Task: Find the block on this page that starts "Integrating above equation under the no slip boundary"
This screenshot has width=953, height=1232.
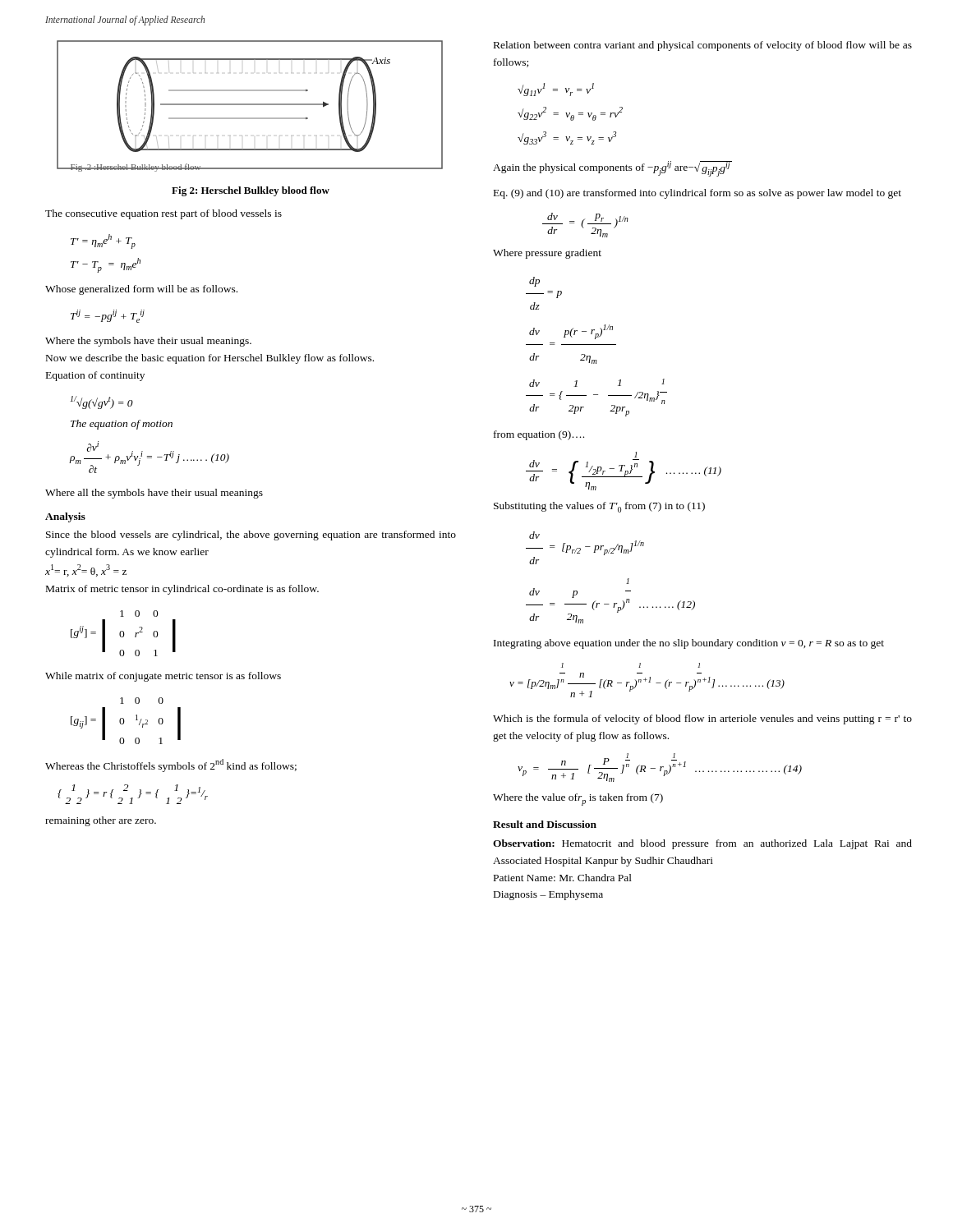Action: (688, 643)
